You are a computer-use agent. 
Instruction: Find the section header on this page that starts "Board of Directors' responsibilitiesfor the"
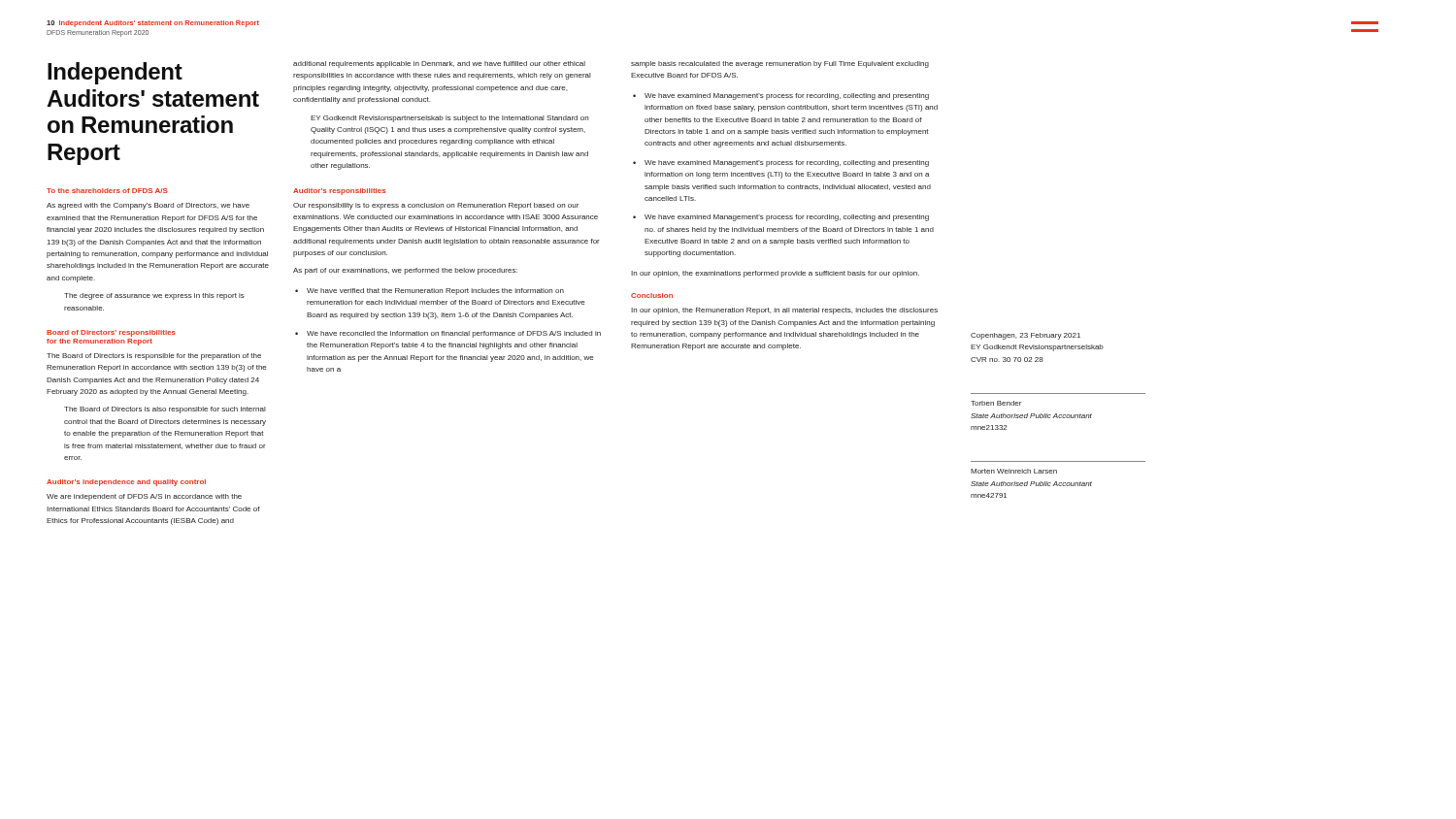click(111, 337)
